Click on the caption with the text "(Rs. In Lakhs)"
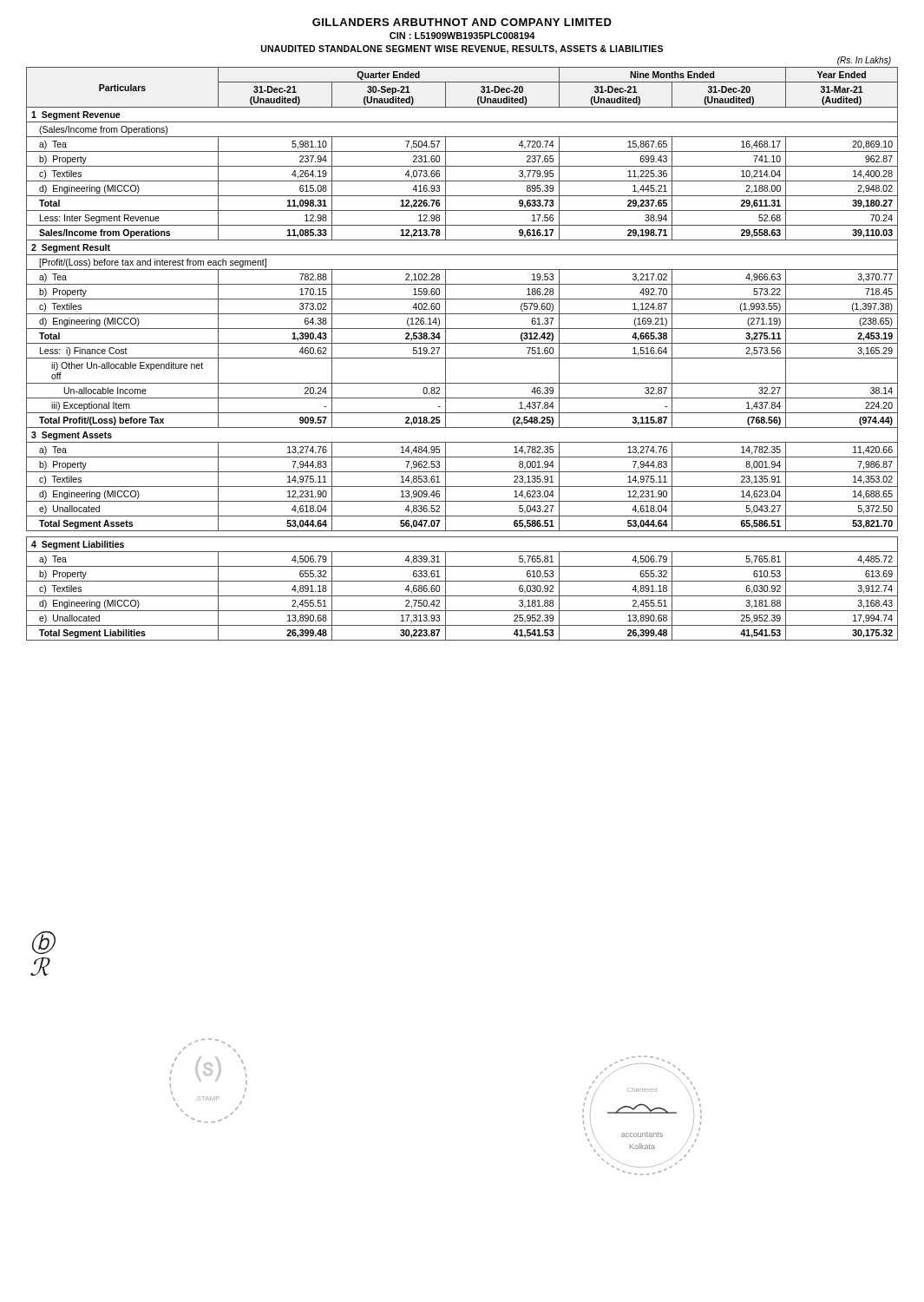Image resolution: width=924 pixels, height=1302 pixels. (864, 60)
